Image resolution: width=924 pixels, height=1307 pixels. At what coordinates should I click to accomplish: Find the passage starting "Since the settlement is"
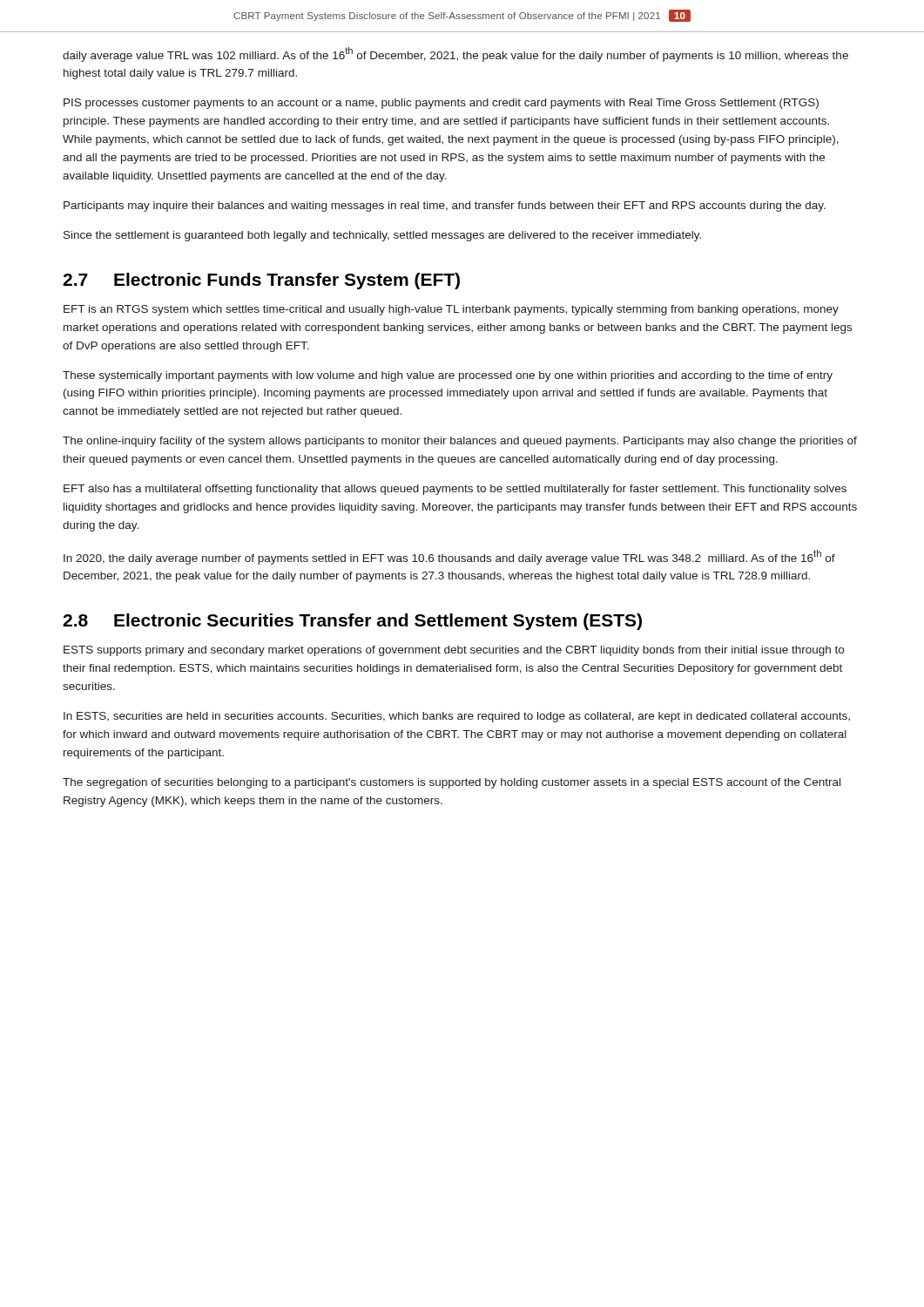462,236
